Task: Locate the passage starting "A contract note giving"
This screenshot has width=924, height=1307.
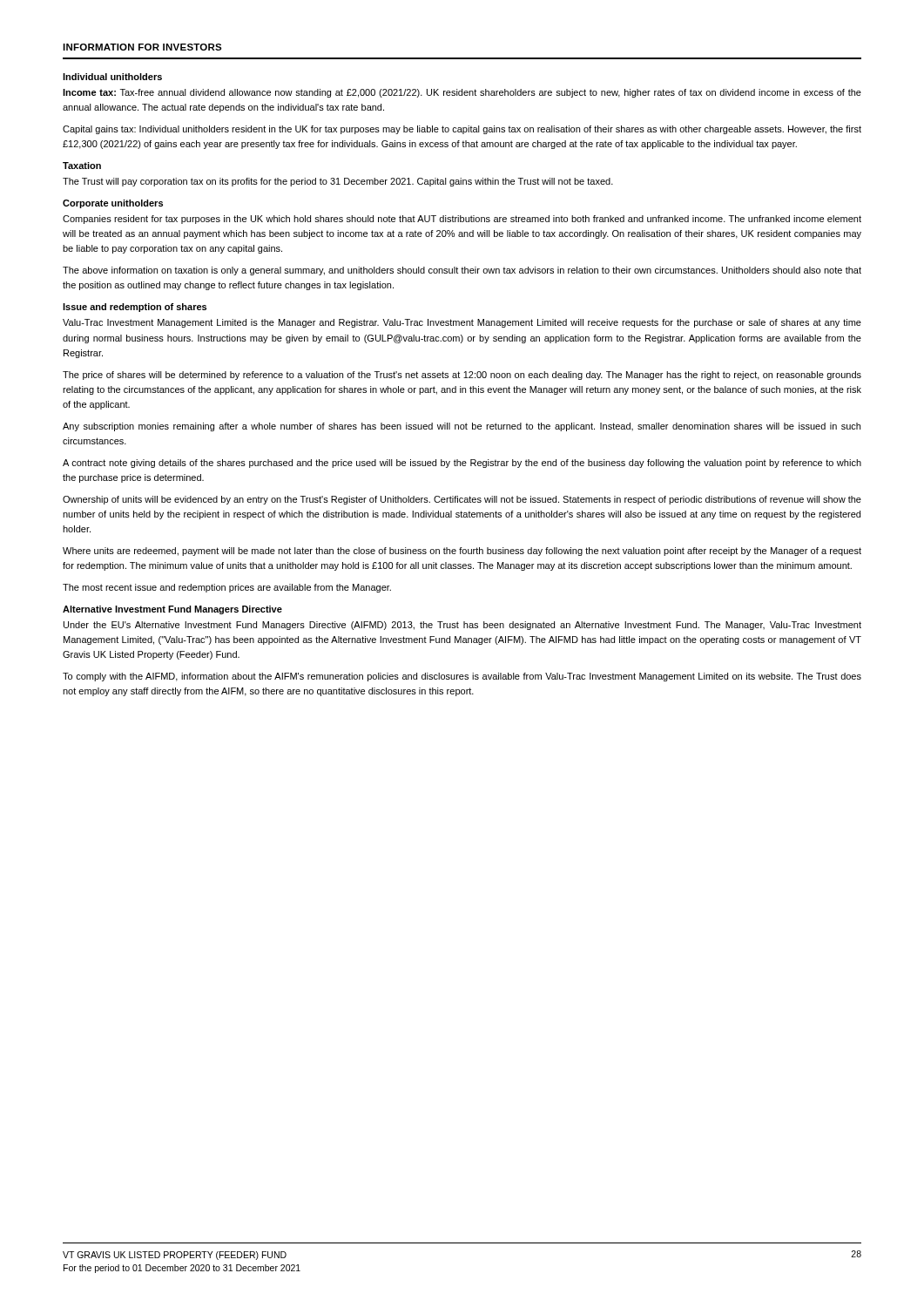Action: pos(462,470)
